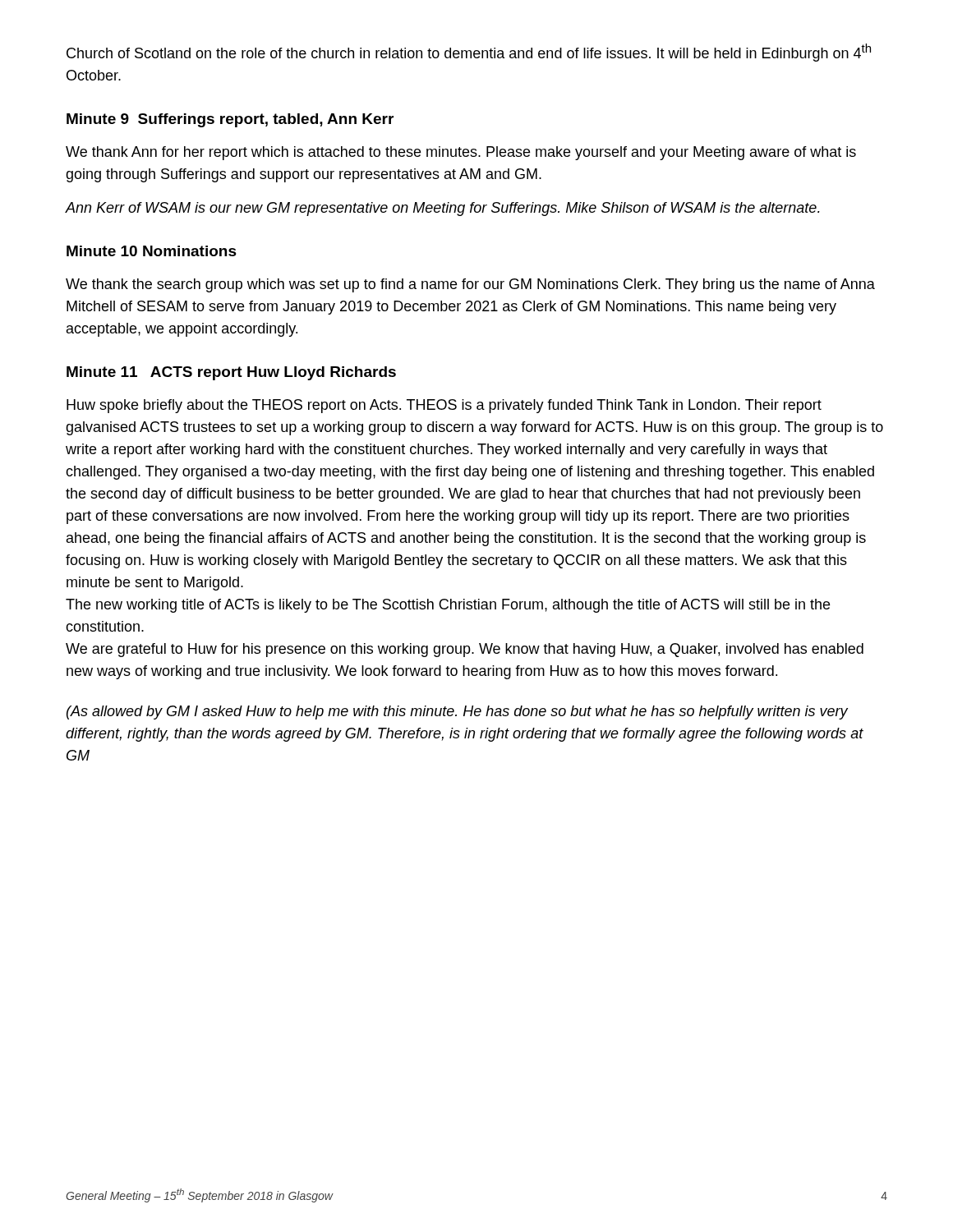The height and width of the screenshot is (1232, 953).
Task: Navigate to the passage starting "We thank the search"
Action: tap(470, 306)
